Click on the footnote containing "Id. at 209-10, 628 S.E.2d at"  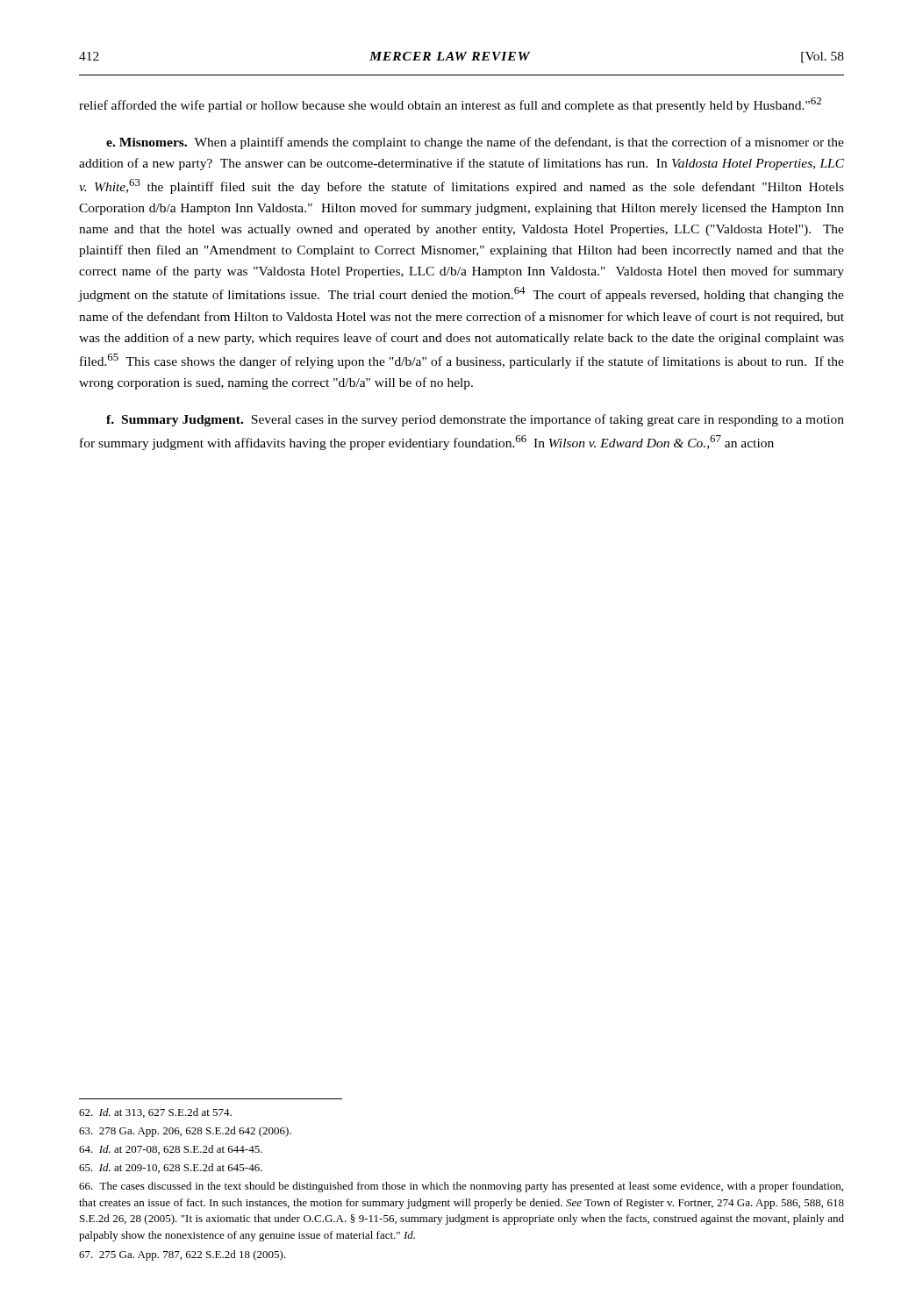point(171,1167)
